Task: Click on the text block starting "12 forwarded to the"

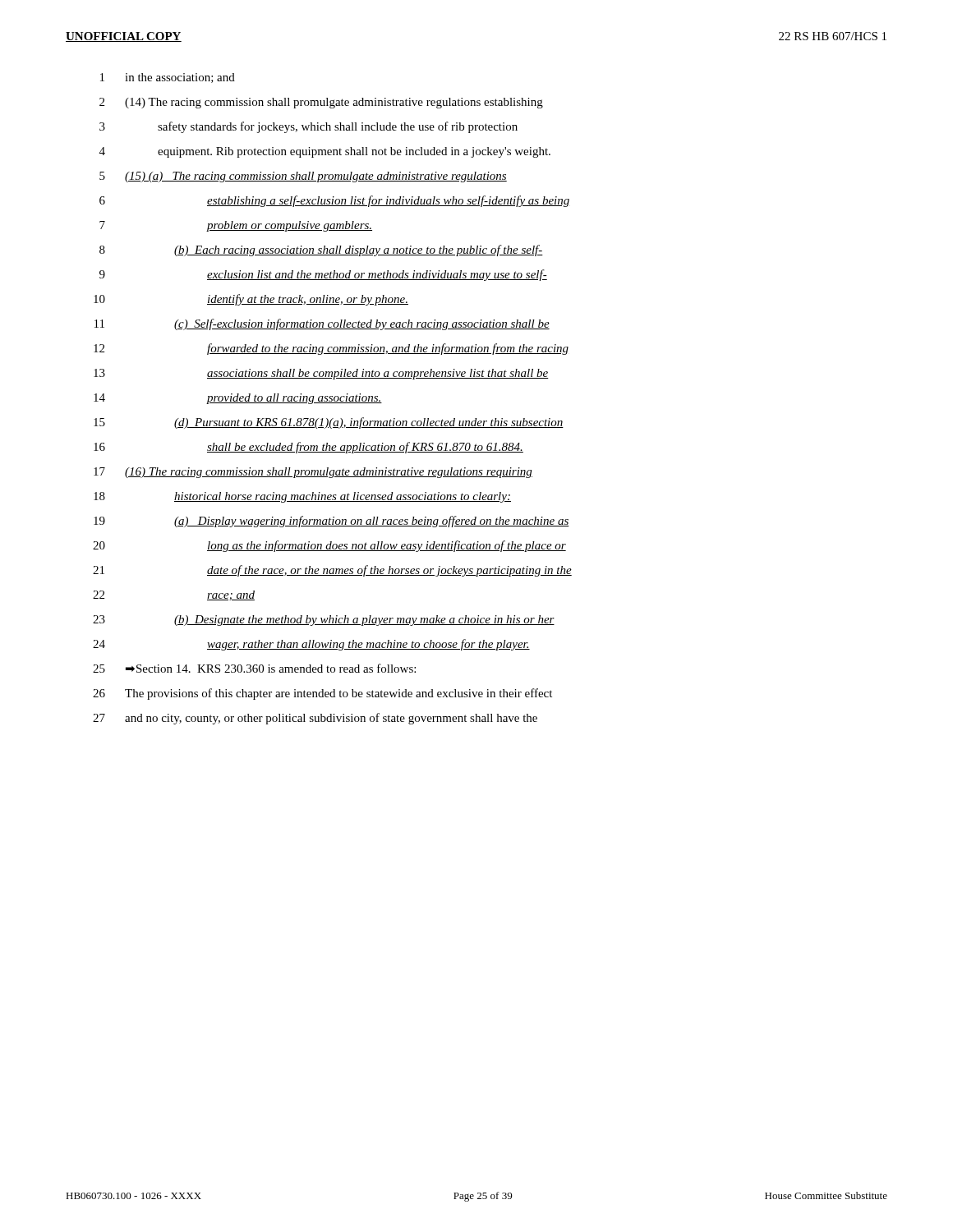Action: 476,348
